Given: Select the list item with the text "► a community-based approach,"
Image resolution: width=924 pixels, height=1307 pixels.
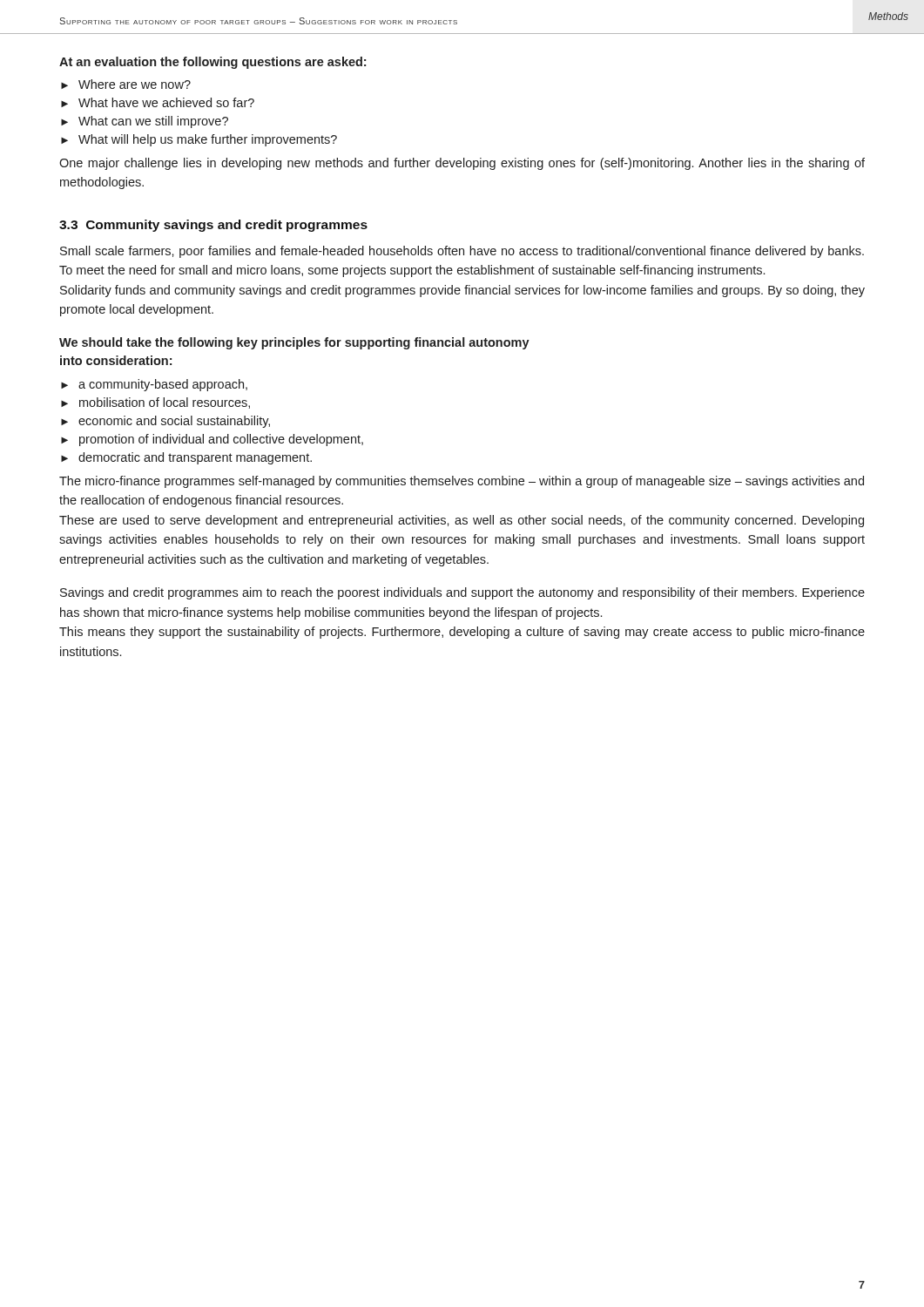Looking at the screenshot, I should [x=154, y=385].
